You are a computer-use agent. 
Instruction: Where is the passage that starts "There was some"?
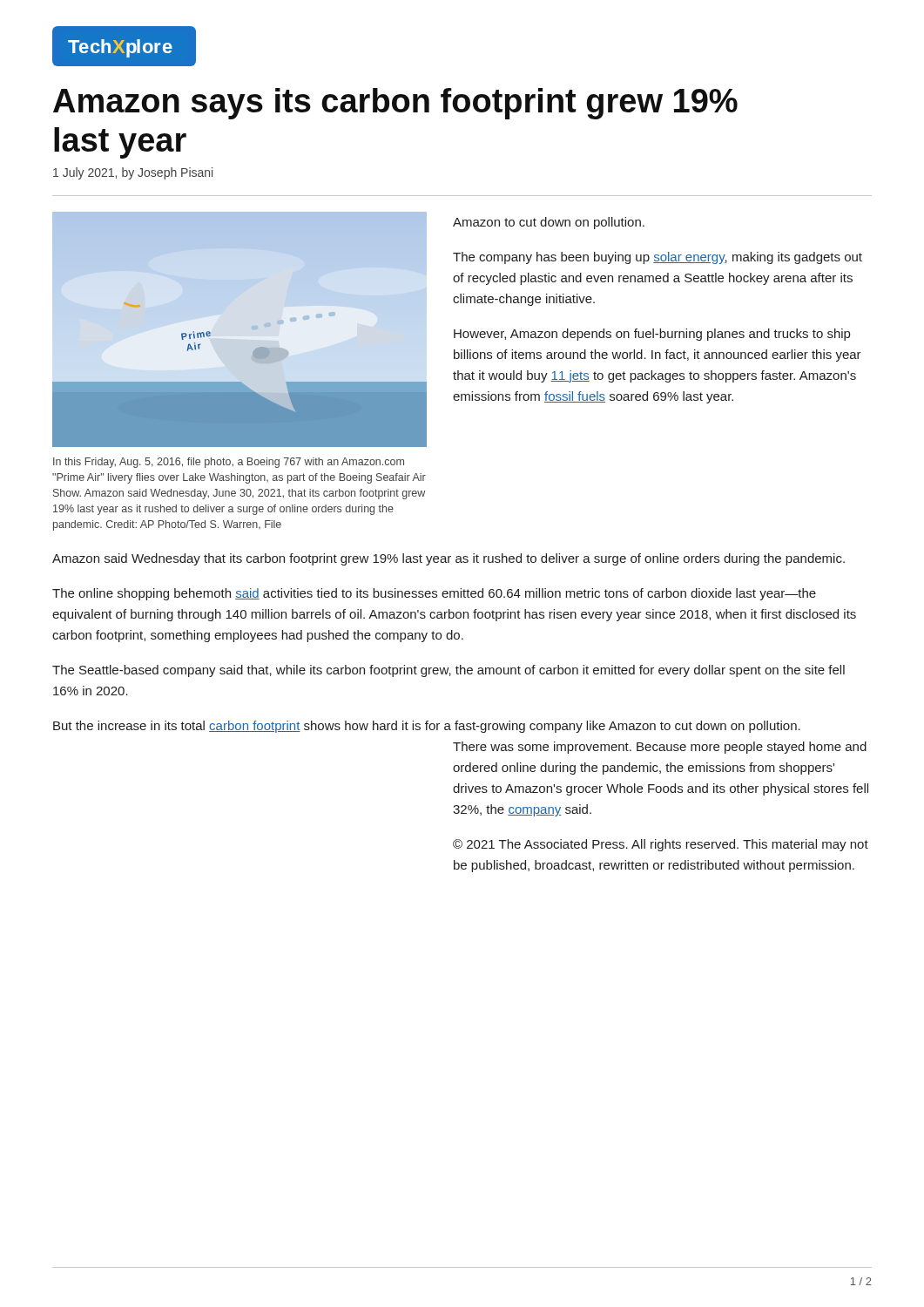[x=661, y=778]
